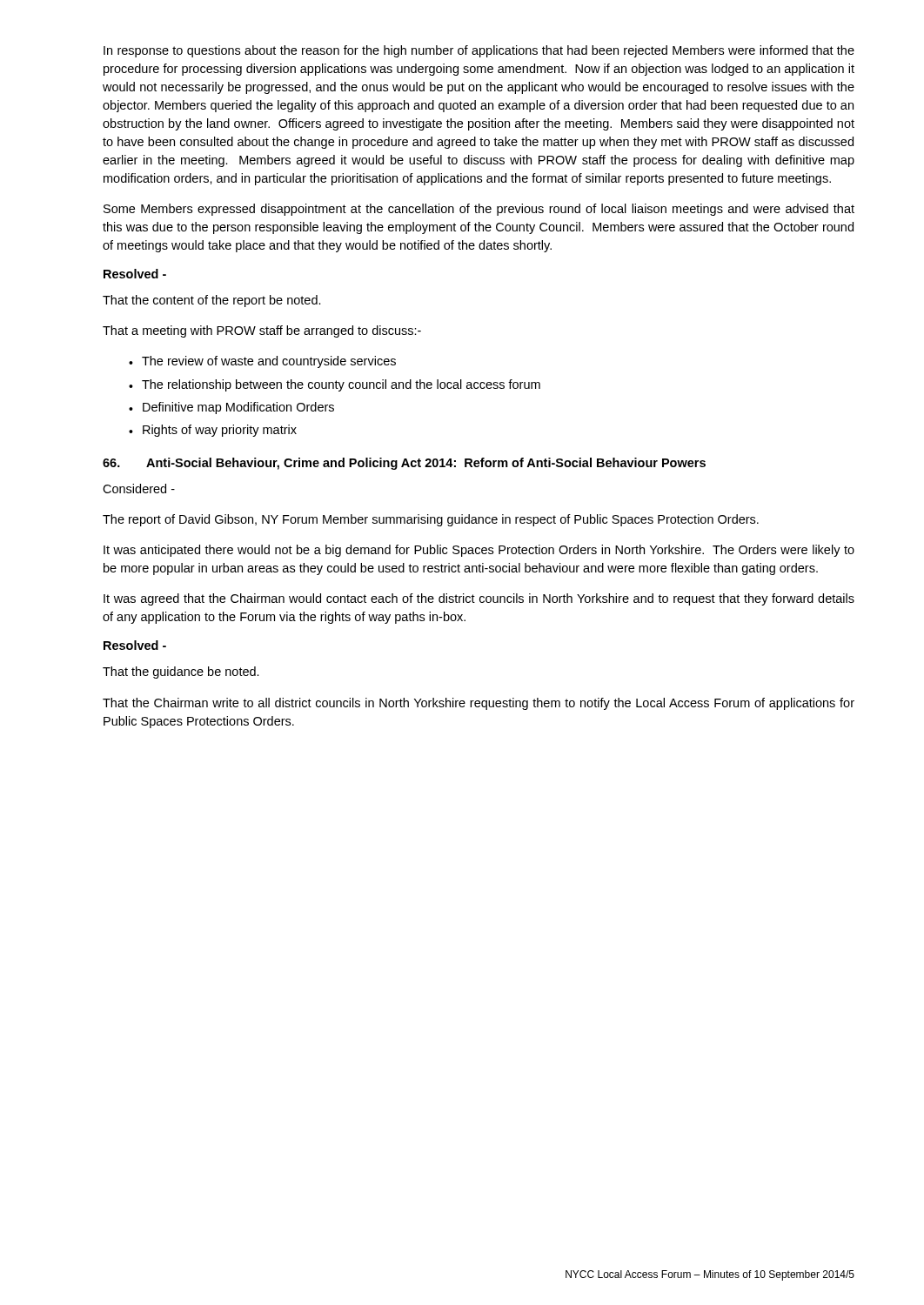Viewport: 924px width, 1305px height.
Task: Click the passage that begins "That the content"
Action: tap(212, 300)
